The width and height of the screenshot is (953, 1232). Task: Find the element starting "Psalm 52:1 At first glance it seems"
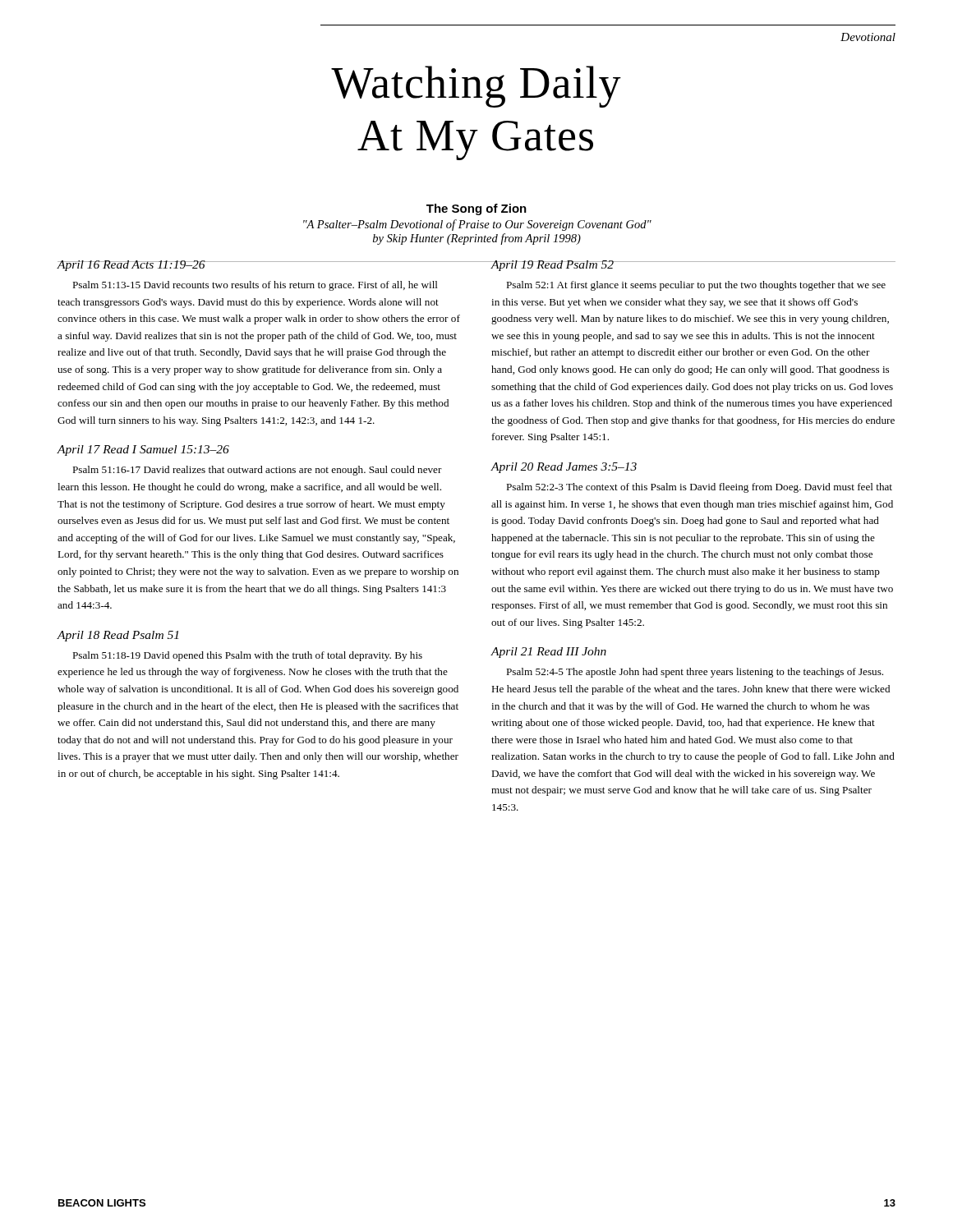[693, 361]
